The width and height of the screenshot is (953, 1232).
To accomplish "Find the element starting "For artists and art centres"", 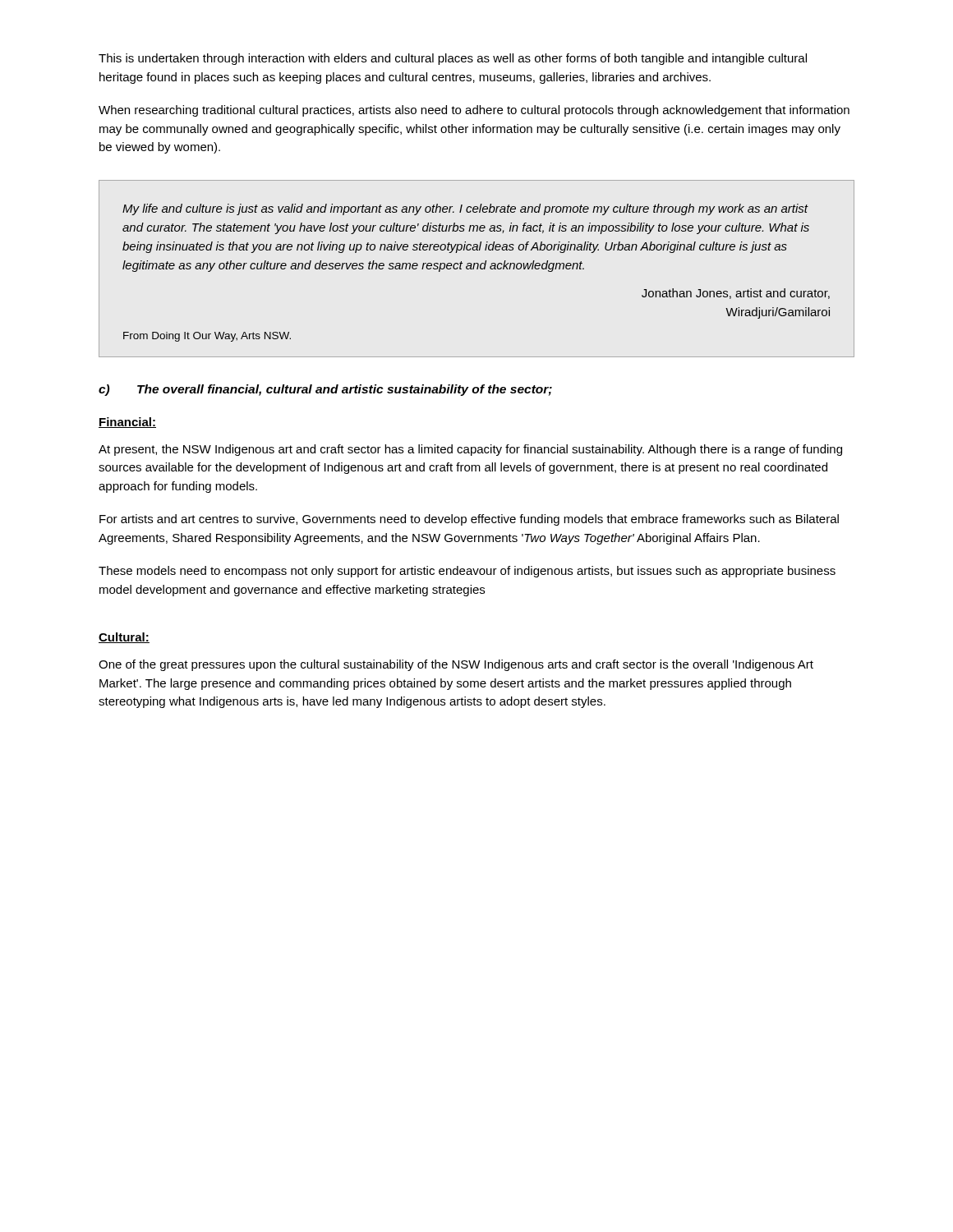I will [469, 528].
